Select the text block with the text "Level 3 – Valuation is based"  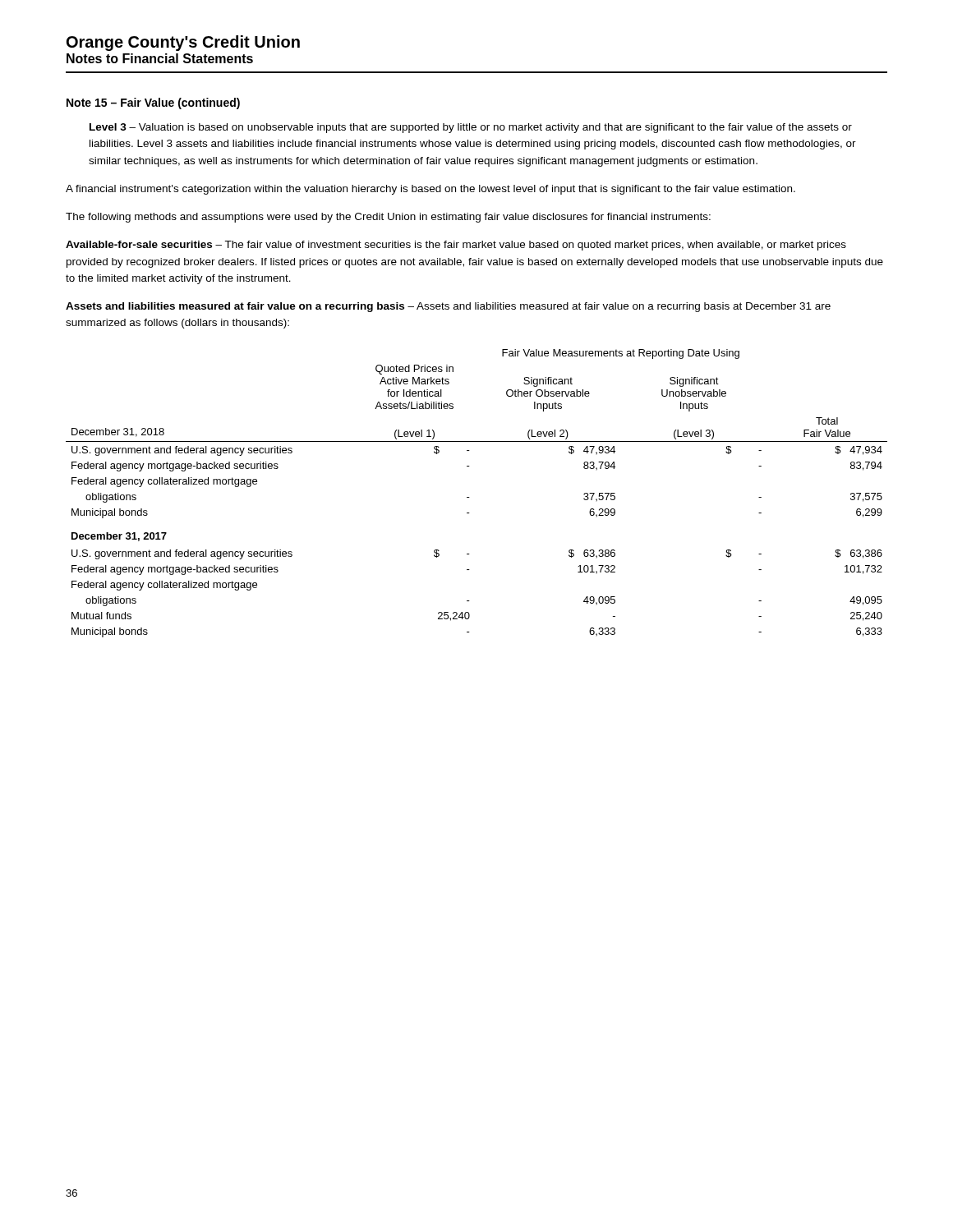(x=472, y=144)
